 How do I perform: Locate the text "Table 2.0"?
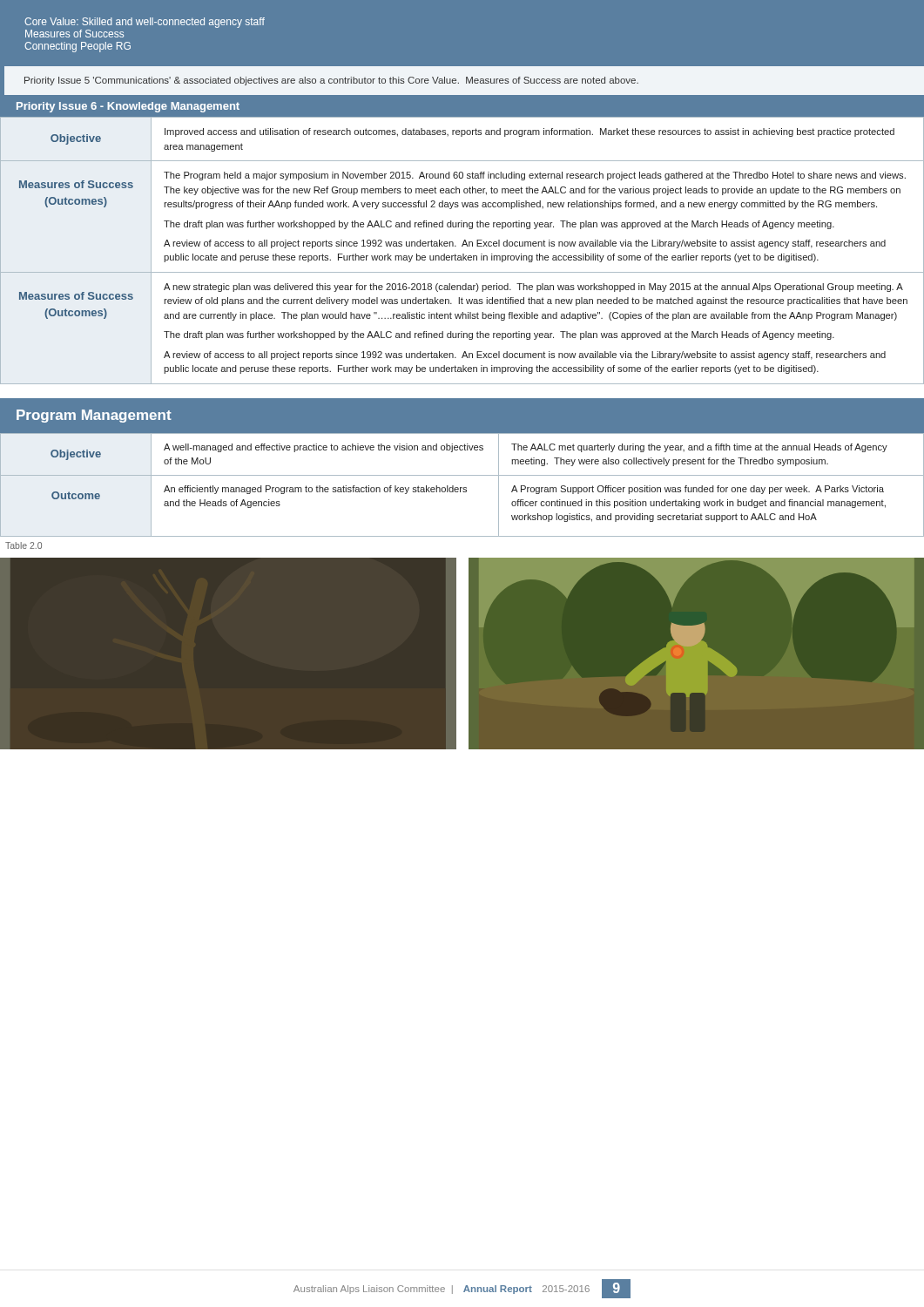pos(24,545)
